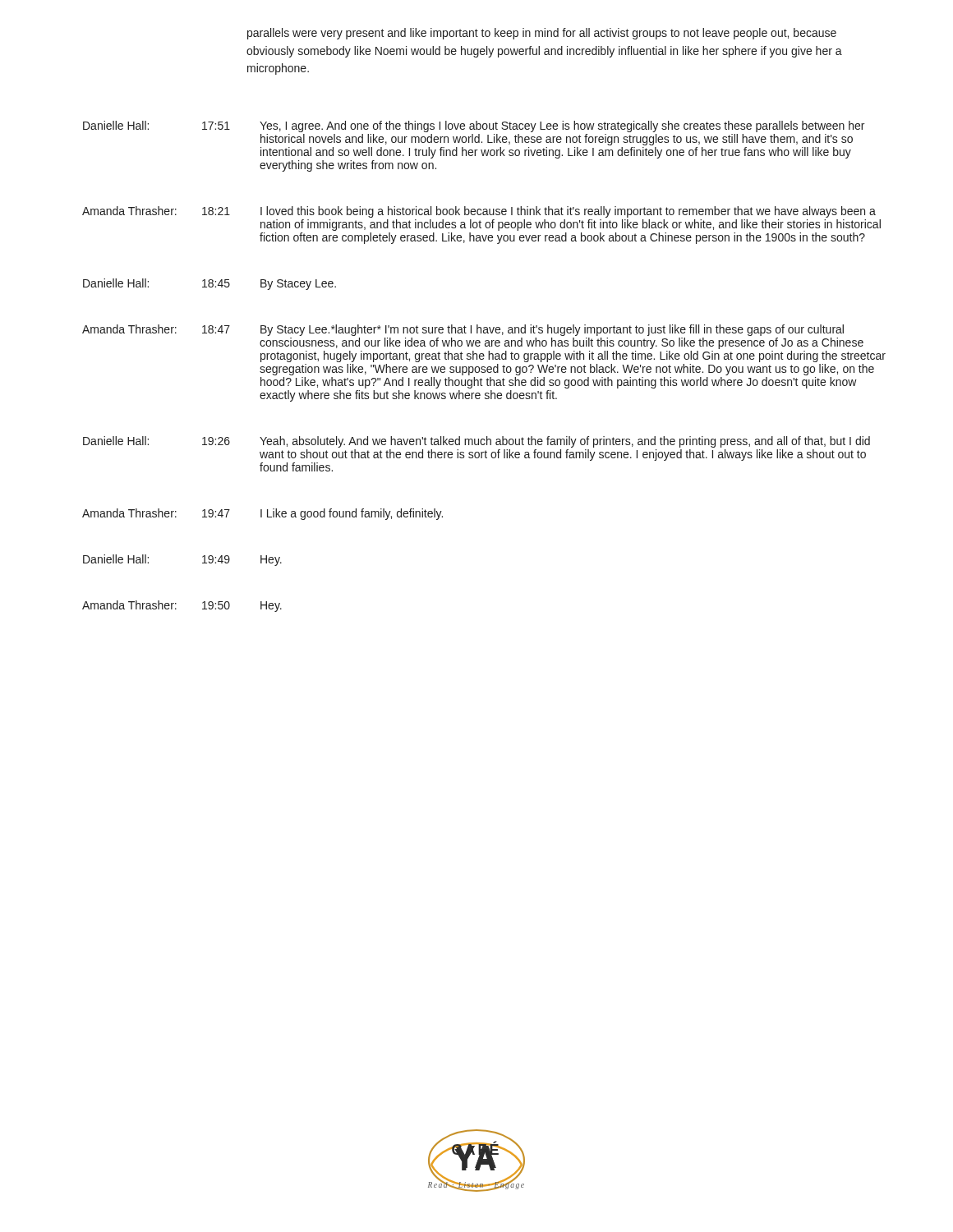Click the passage that begins "Amanda Thrasher: 18:21 I loved this"

(485, 224)
